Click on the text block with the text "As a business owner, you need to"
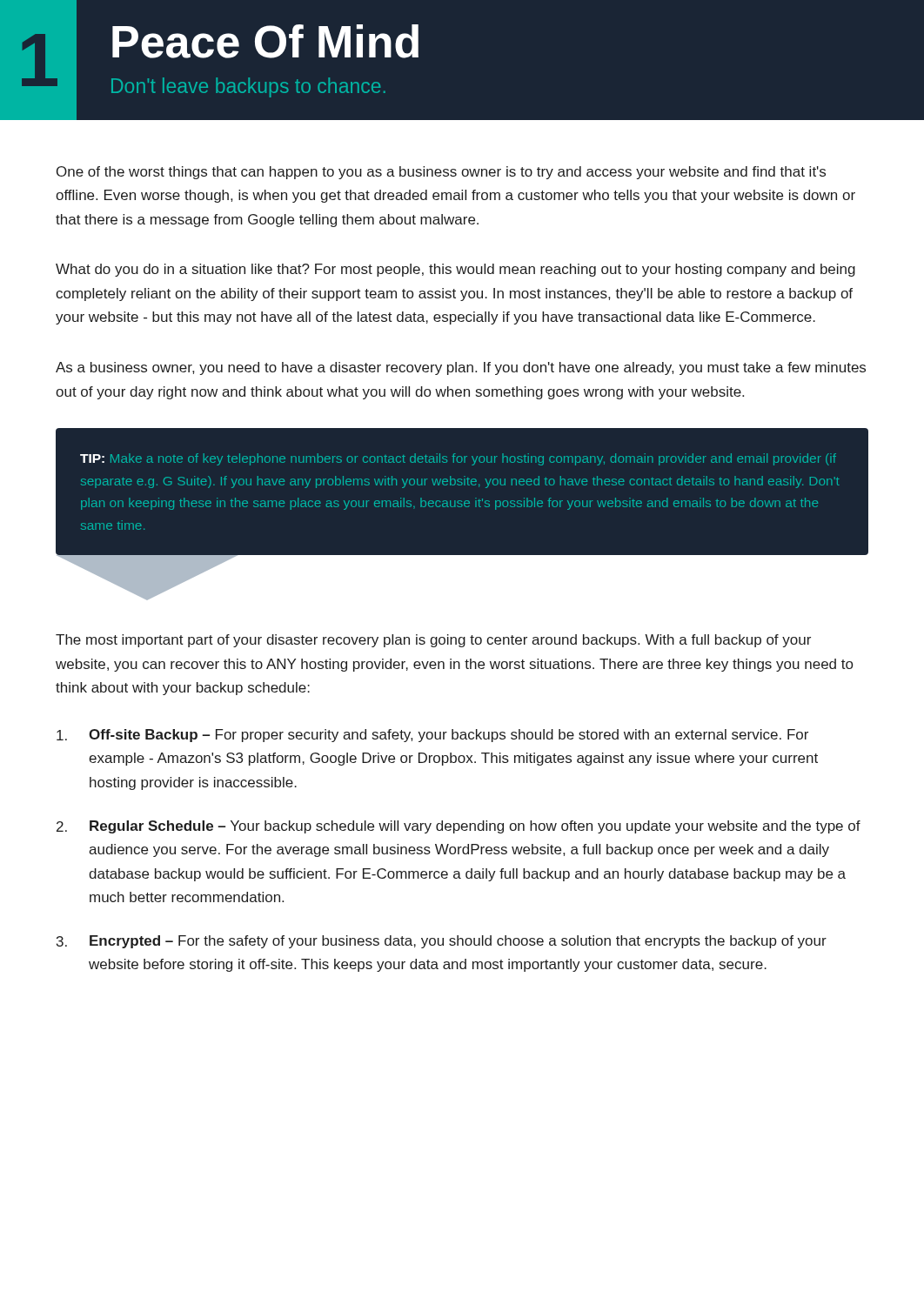924x1305 pixels. pyautogui.click(x=461, y=380)
